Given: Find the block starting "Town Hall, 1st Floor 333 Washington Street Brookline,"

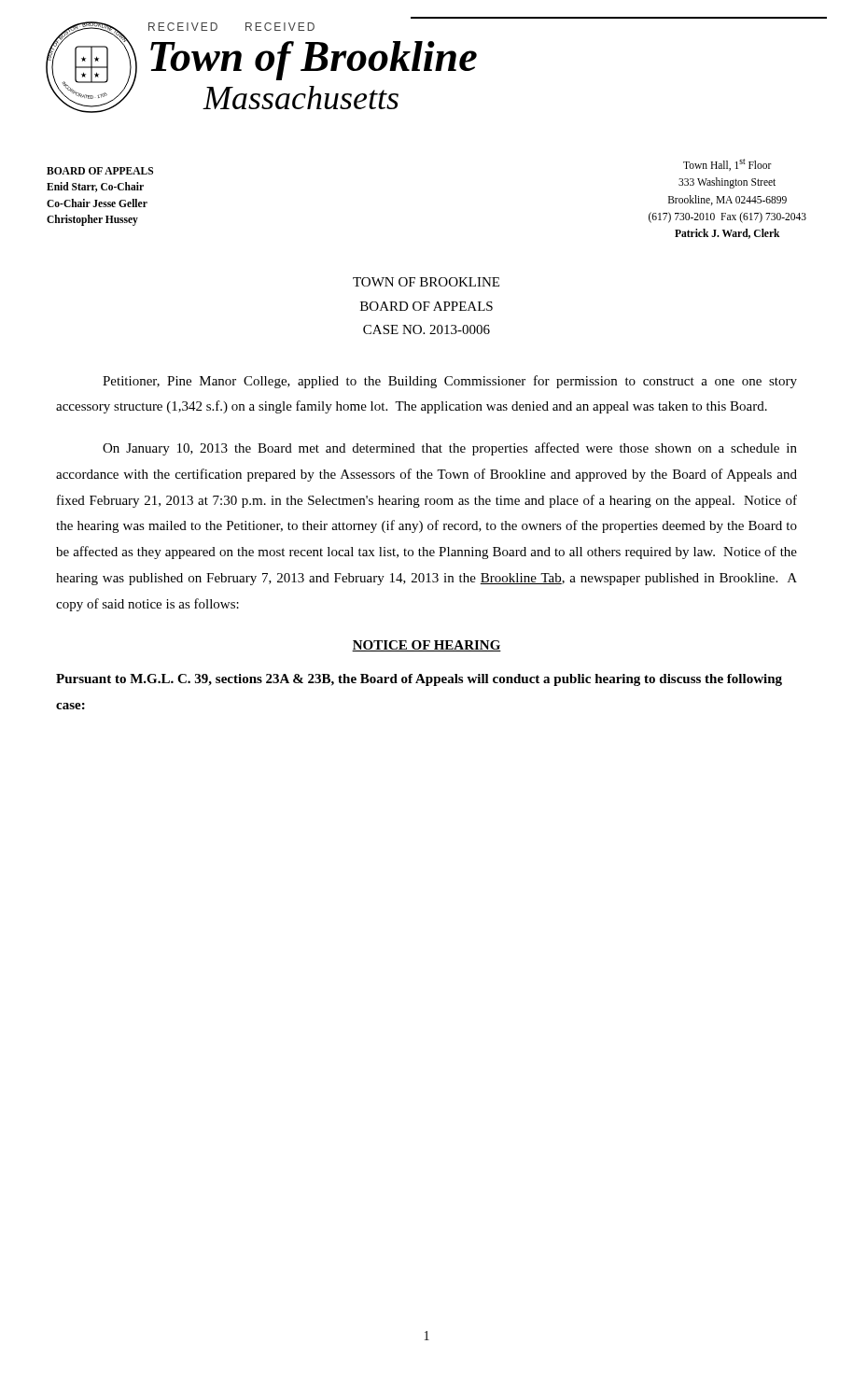Looking at the screenshot, I should coord(727,198).
